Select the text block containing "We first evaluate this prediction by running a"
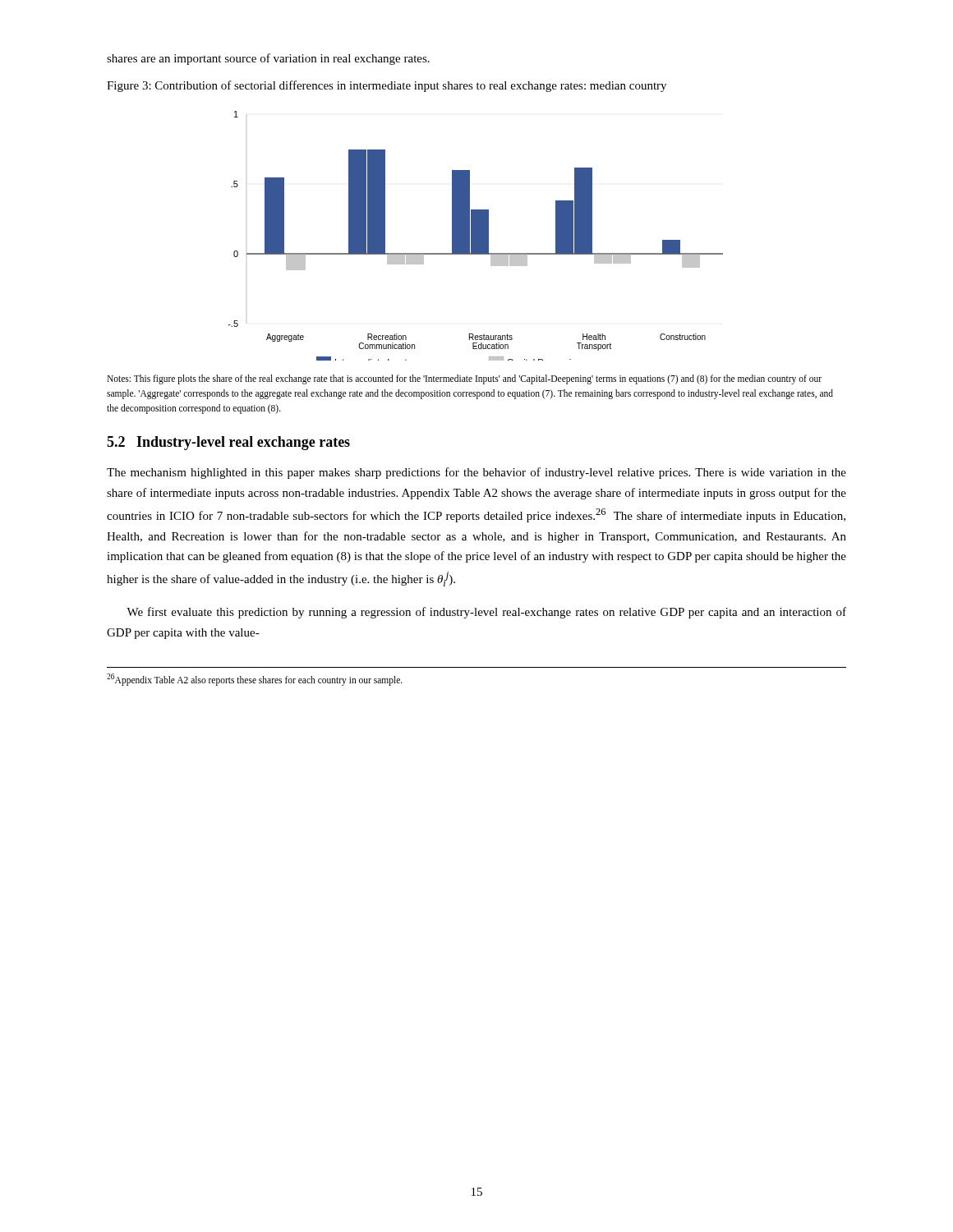This screenshot has width=953, height=1232. point(476,622)
